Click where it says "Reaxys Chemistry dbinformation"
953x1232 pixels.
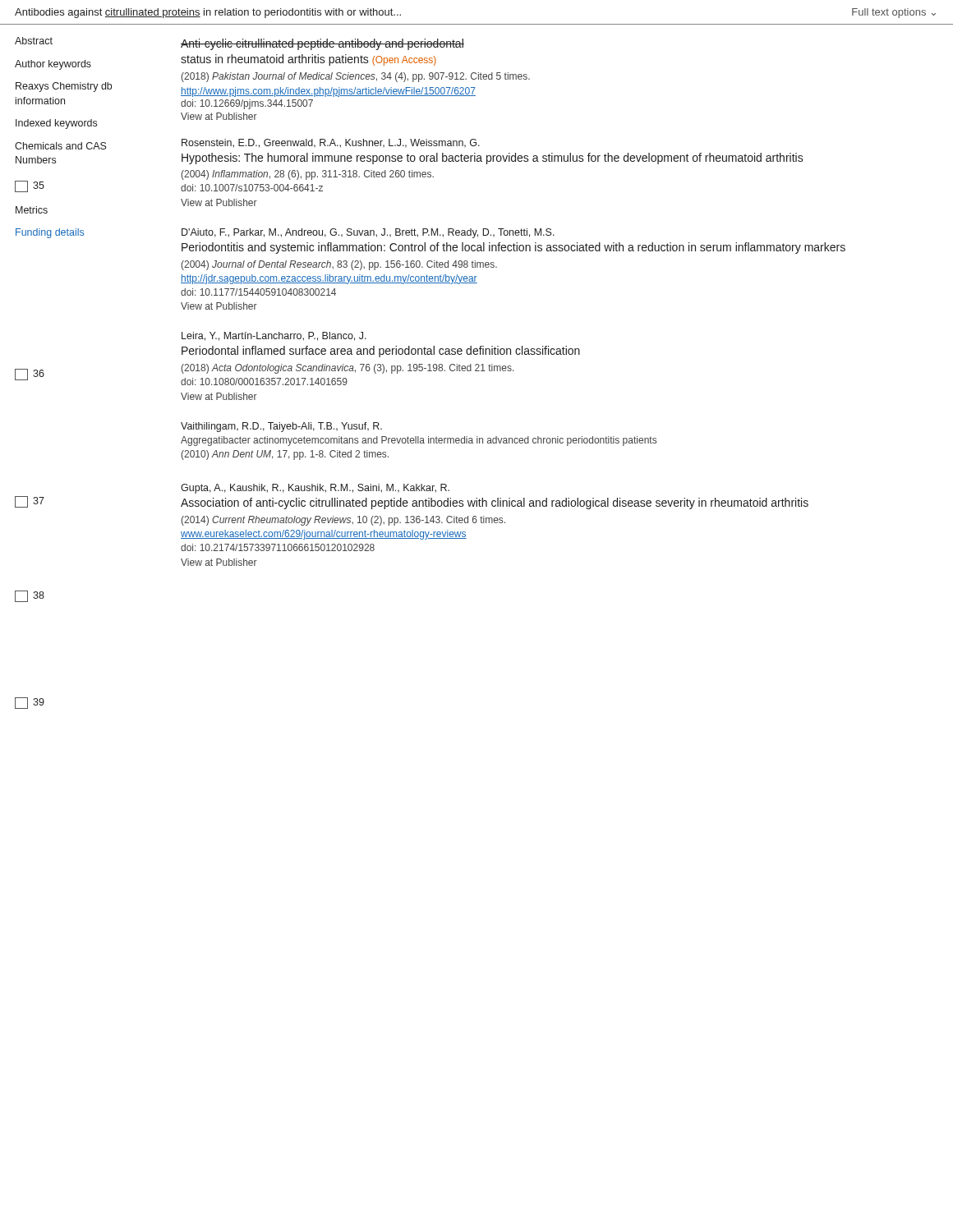(x=64, y=93)
